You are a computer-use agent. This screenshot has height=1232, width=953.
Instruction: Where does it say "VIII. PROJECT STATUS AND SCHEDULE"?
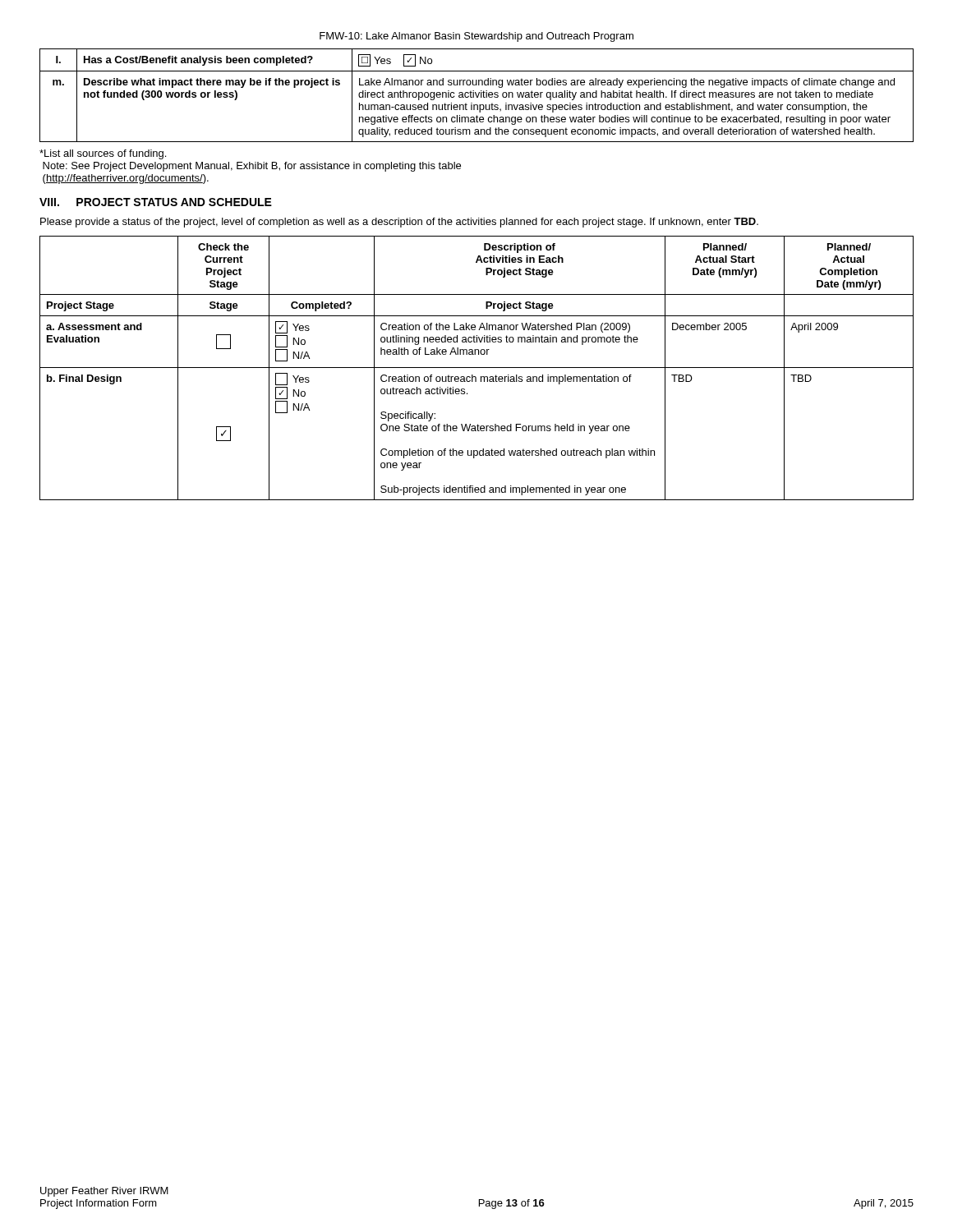156,202
